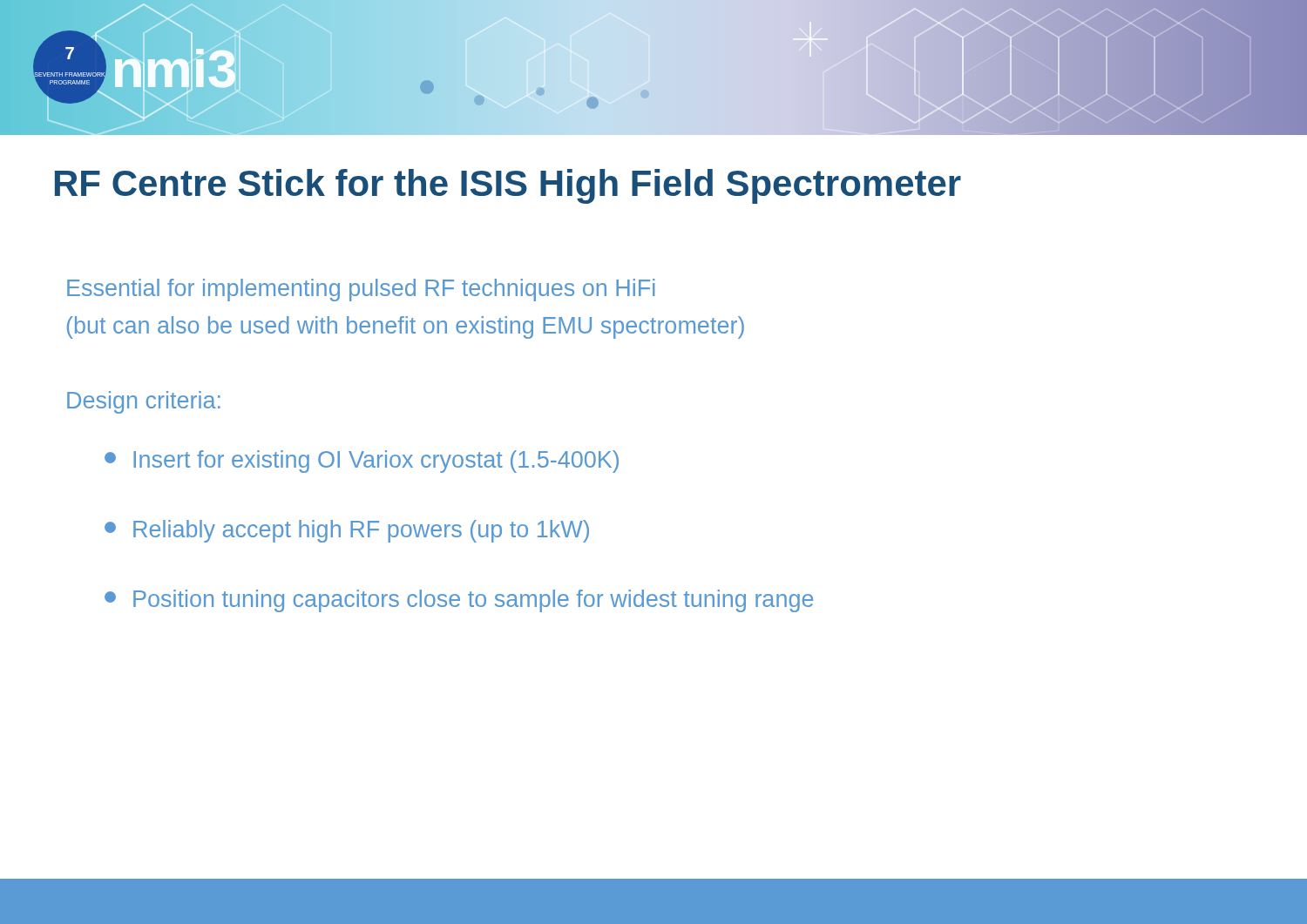Navigate to the block starting "Essential for implementing pulsed"
Viewport: 1307px width, 924px height.
point(405,307)
